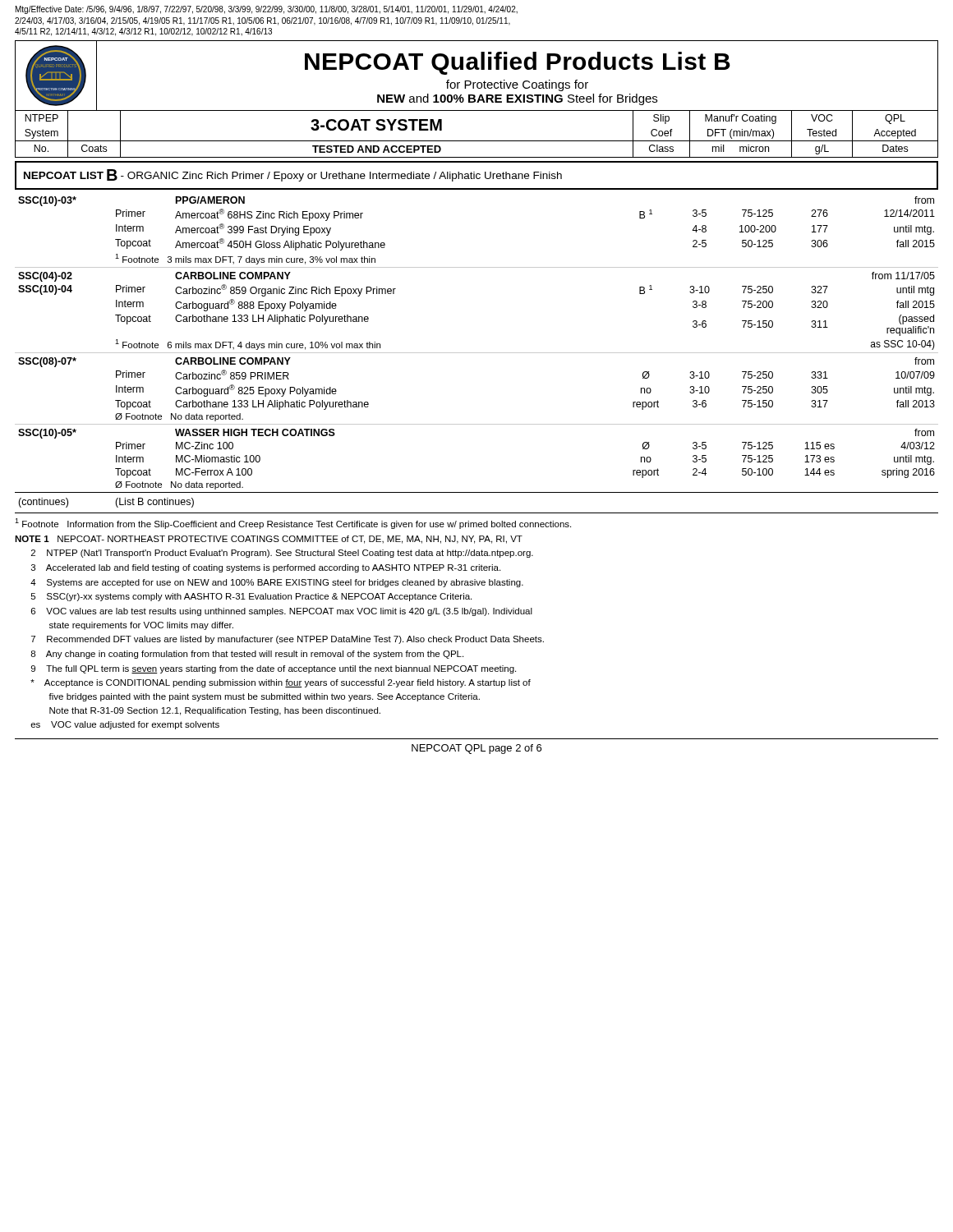Click on the footnote that says "4 Systems are accepted"
The height and width of the screenshot is (1232, 953).
269,582
